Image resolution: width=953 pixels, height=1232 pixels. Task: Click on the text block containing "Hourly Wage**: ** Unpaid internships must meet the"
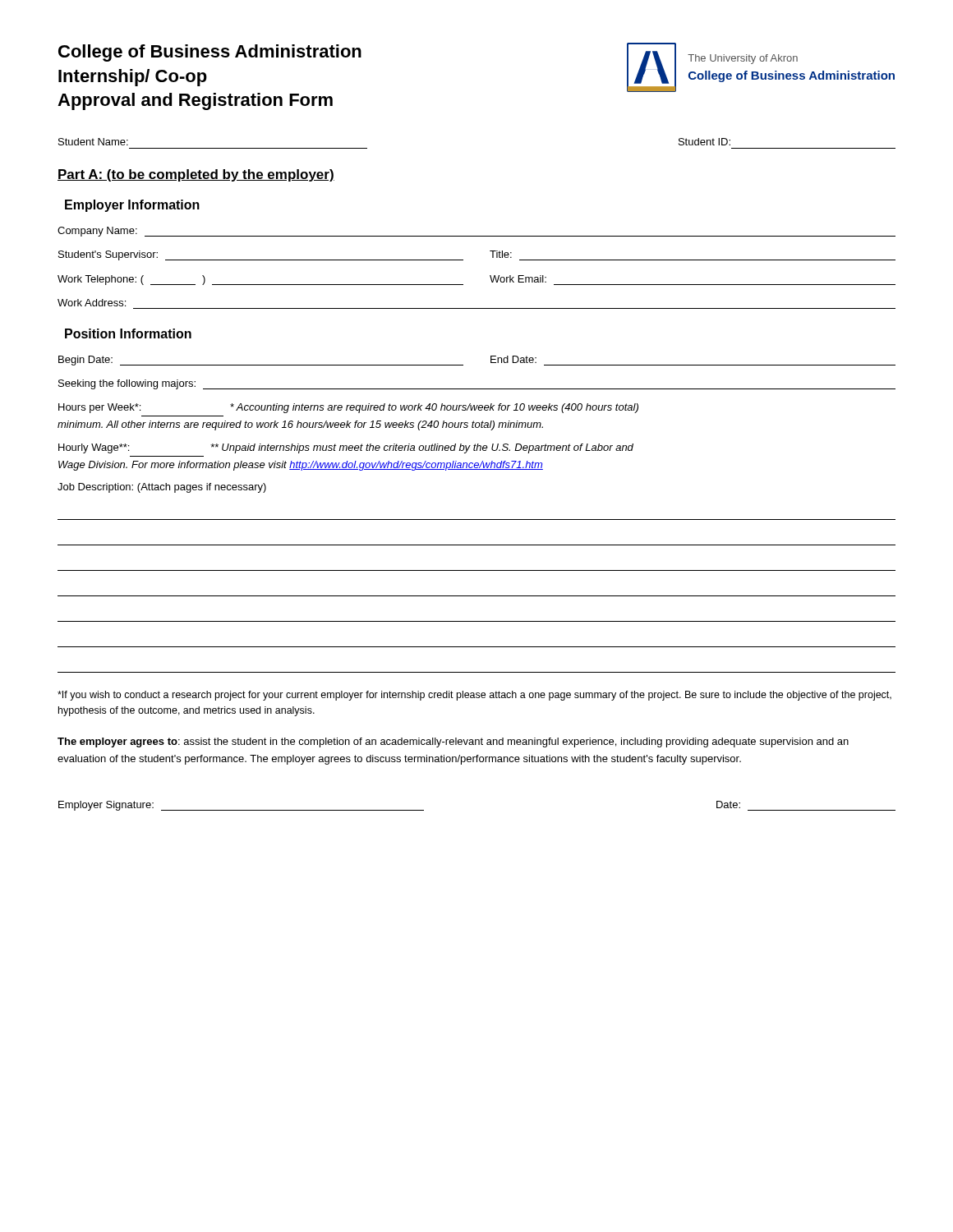345,455
